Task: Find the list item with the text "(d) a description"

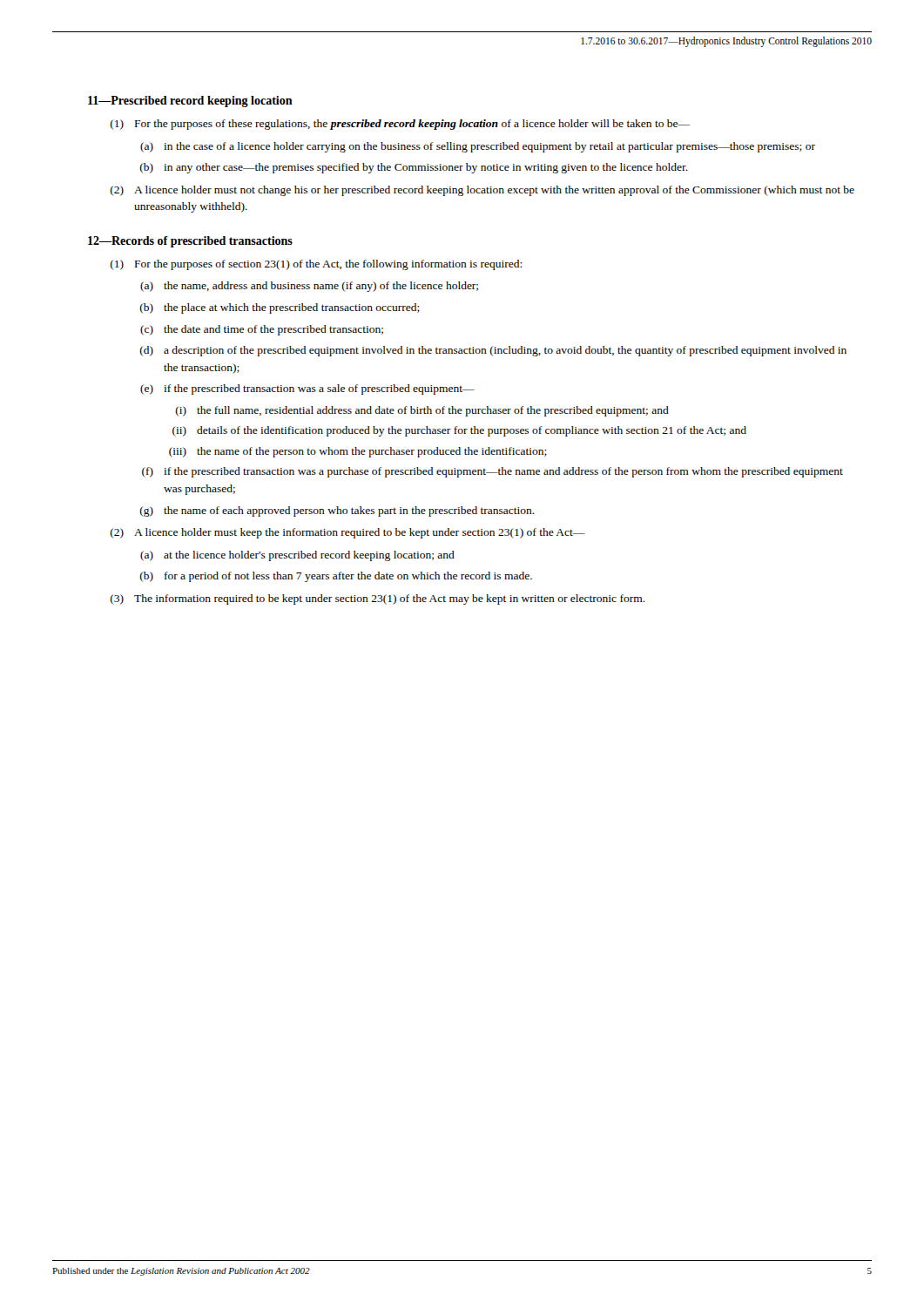Action: pos(471,359)
